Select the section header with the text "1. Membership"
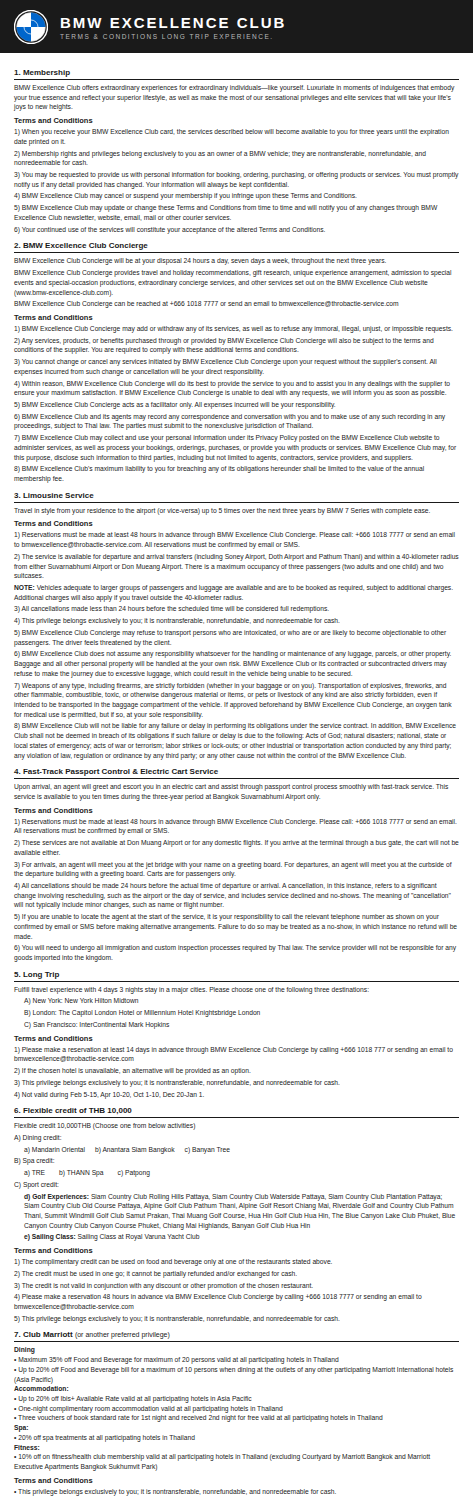This screenshot has height=1500, width=473. pyautogui.click(x=42, y=72)
